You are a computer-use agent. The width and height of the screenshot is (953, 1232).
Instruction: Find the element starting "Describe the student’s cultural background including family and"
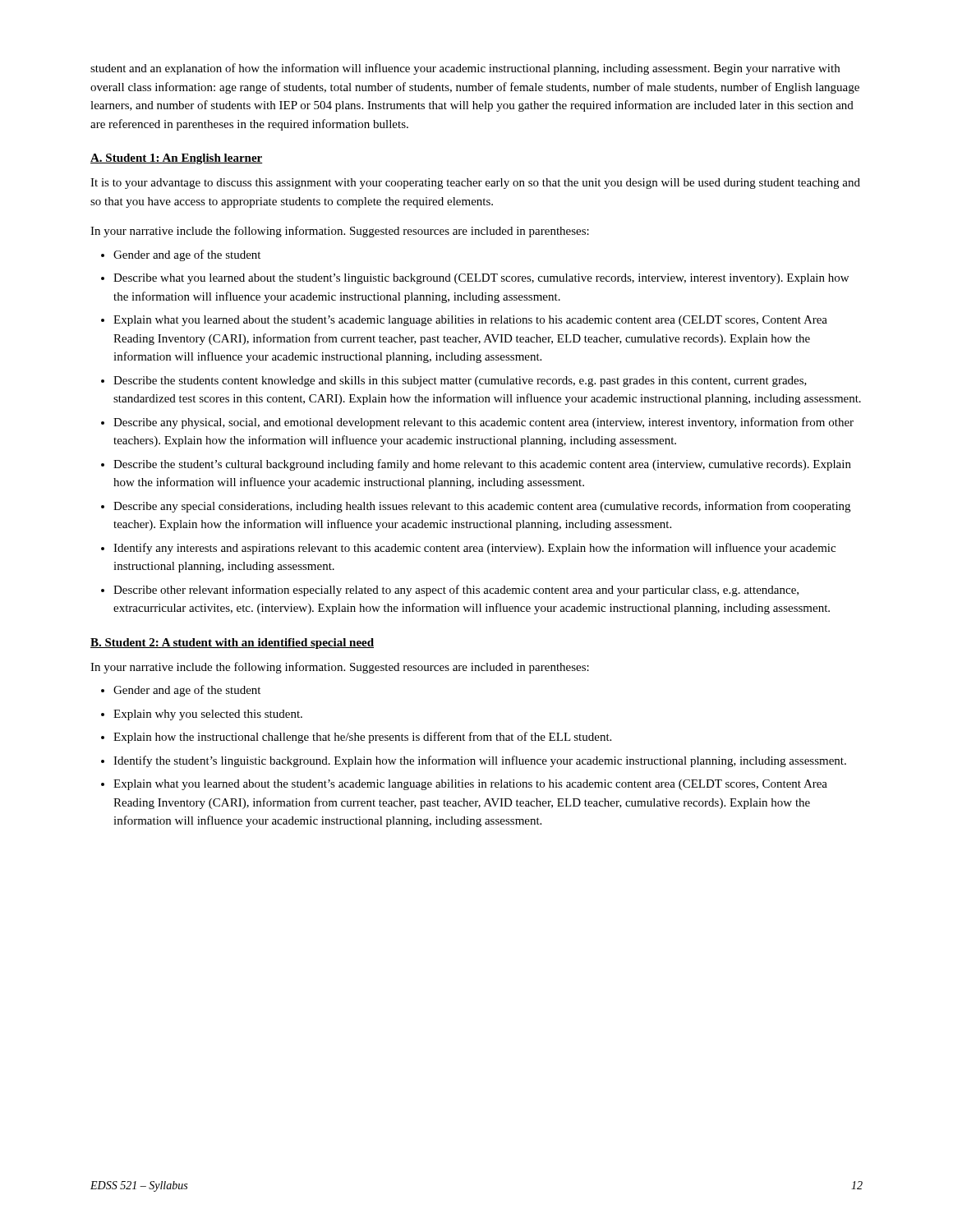(x=482, y=473)
